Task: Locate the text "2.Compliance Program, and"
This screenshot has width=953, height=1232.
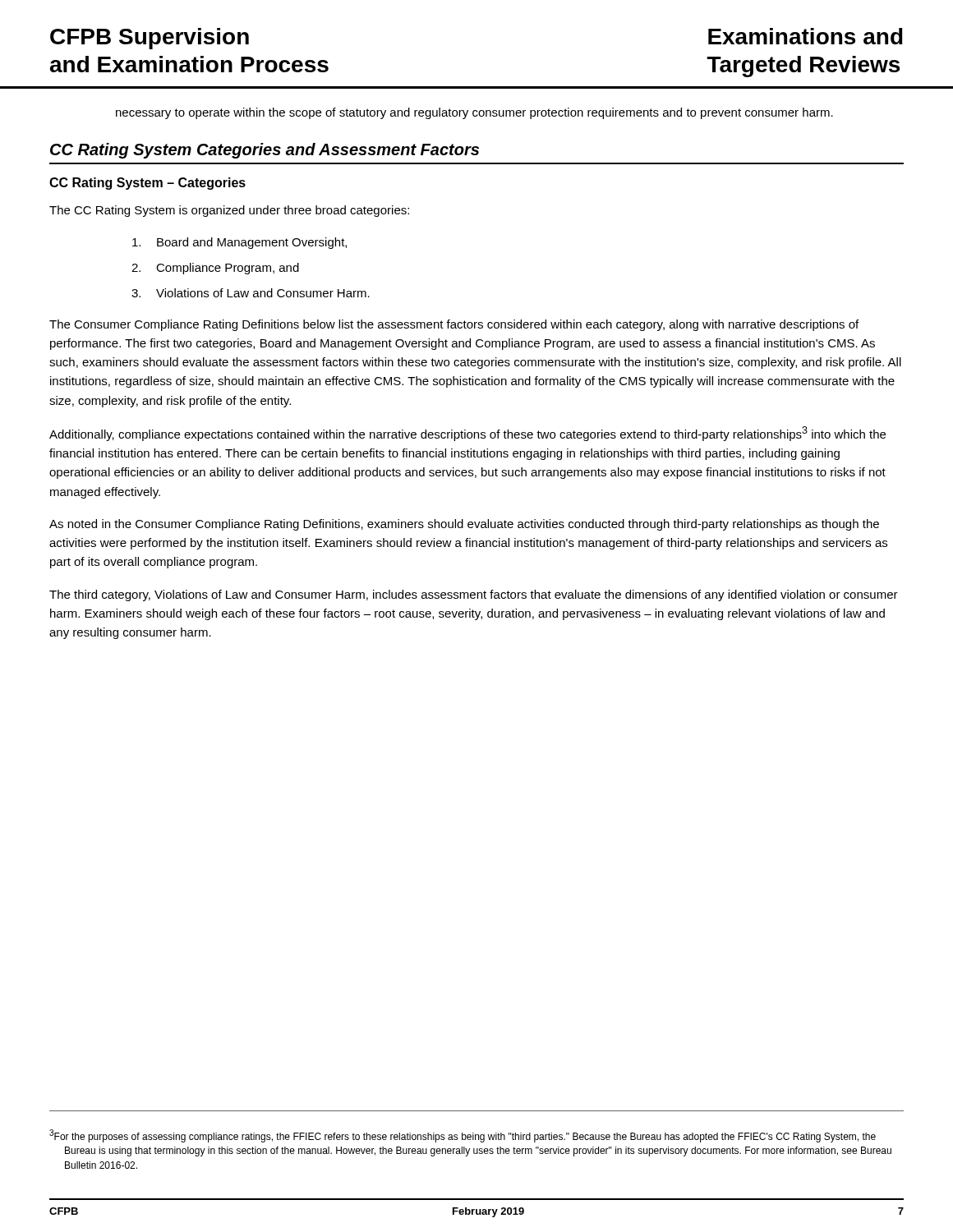Action: point(215,269)
